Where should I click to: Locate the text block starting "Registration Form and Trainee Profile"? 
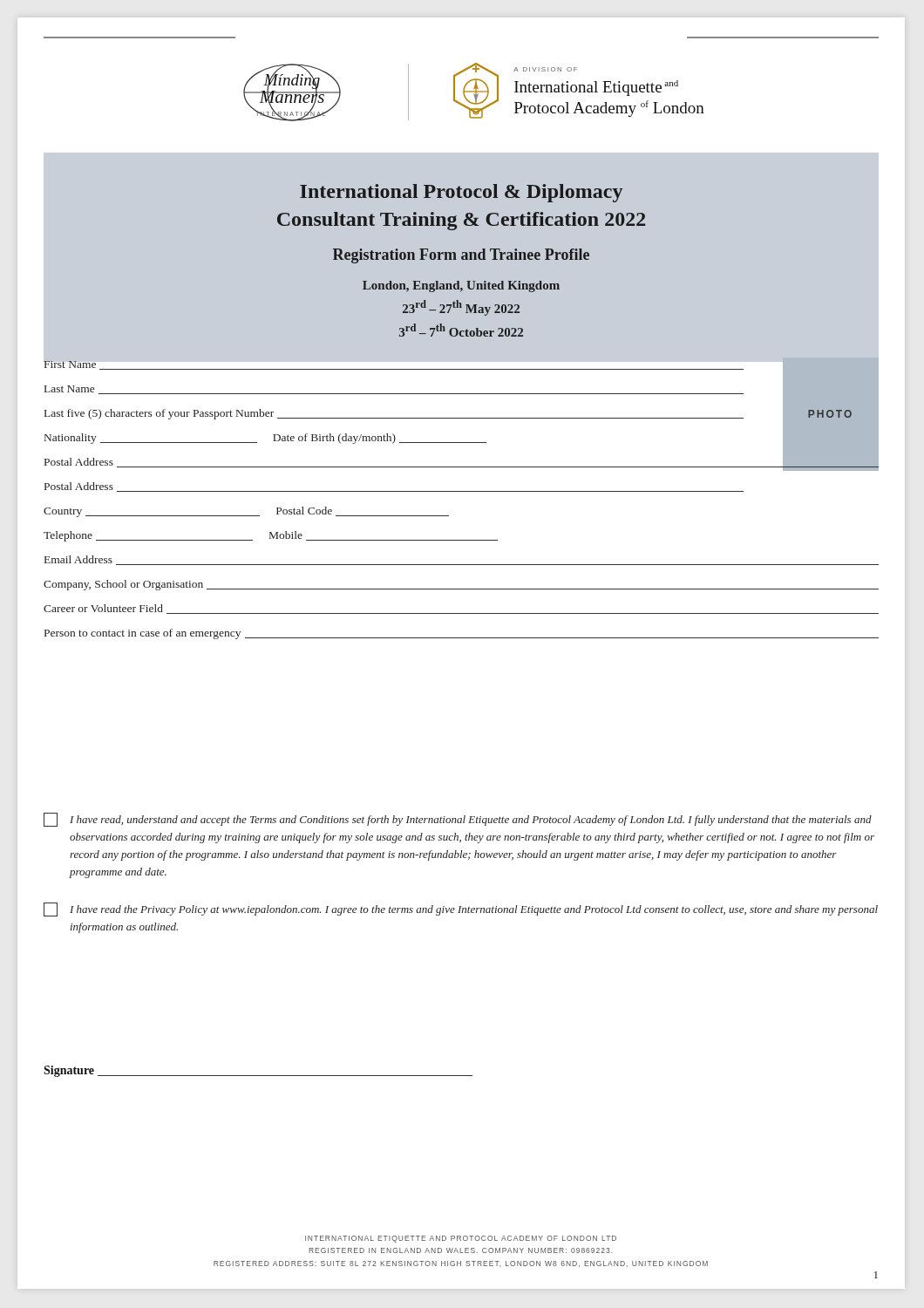tap(461, 254)
